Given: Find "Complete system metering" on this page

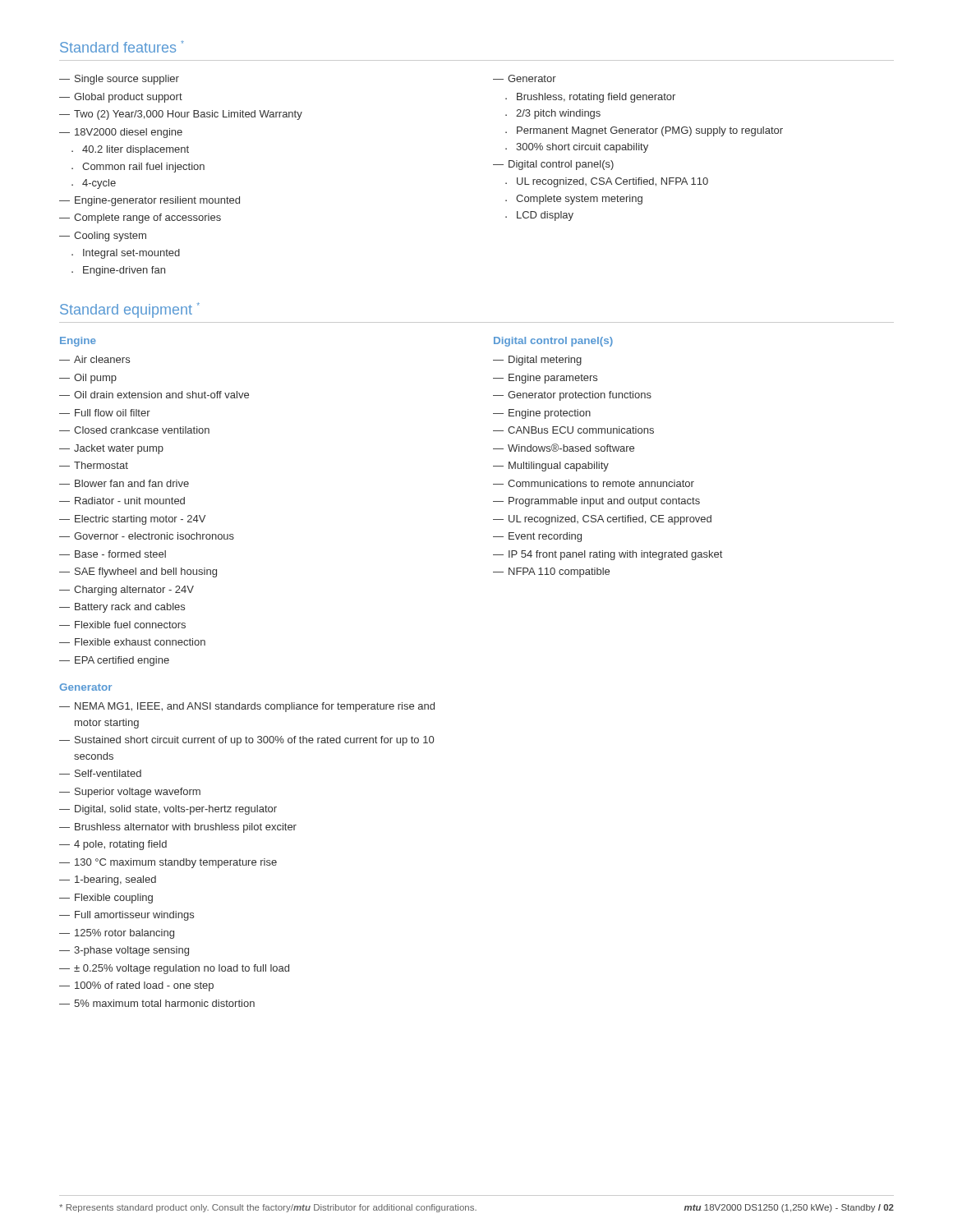Looking at the screenshot, I should click(579, 198).
